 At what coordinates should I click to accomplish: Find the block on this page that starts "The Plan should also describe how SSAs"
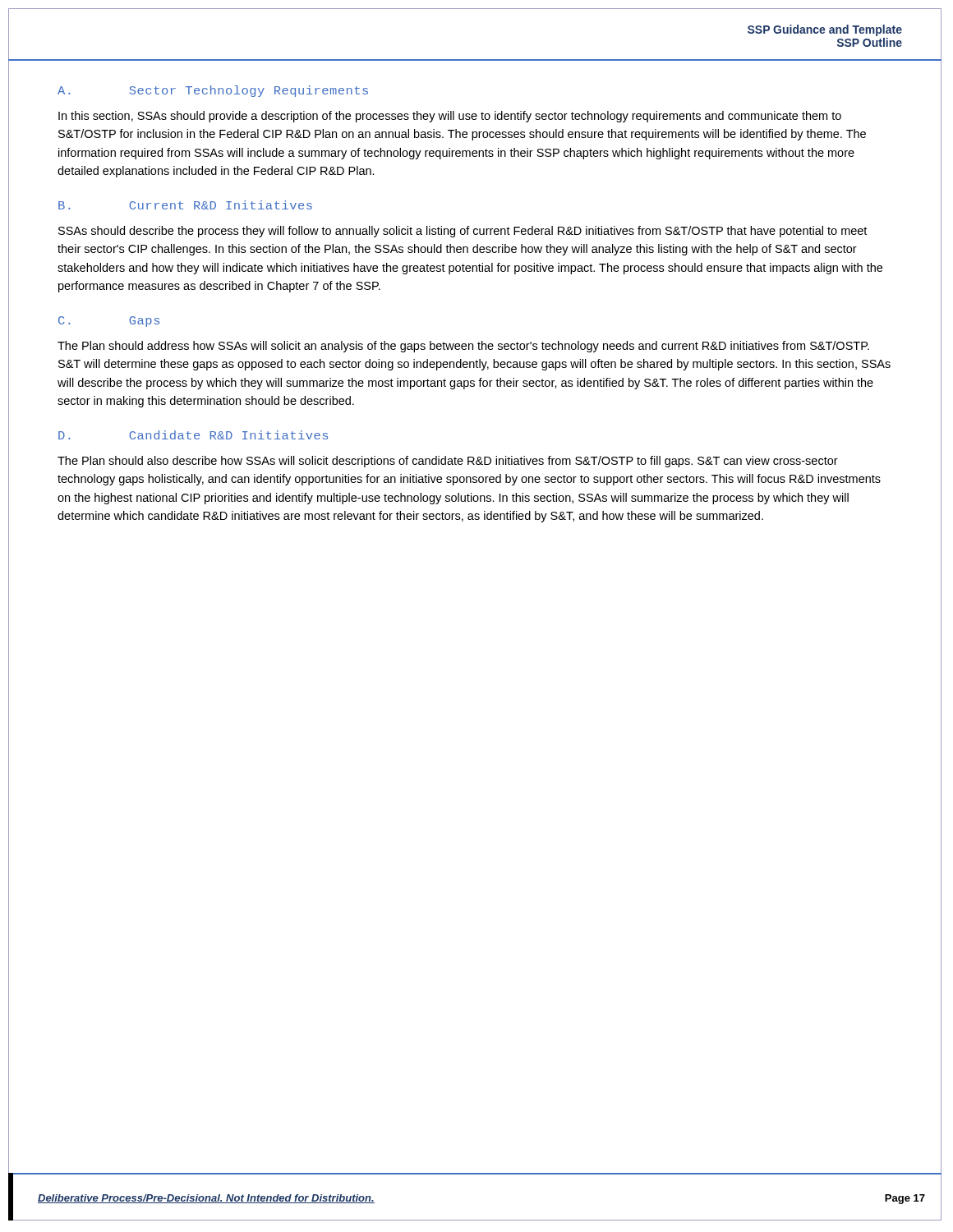(x=469, y=488)
